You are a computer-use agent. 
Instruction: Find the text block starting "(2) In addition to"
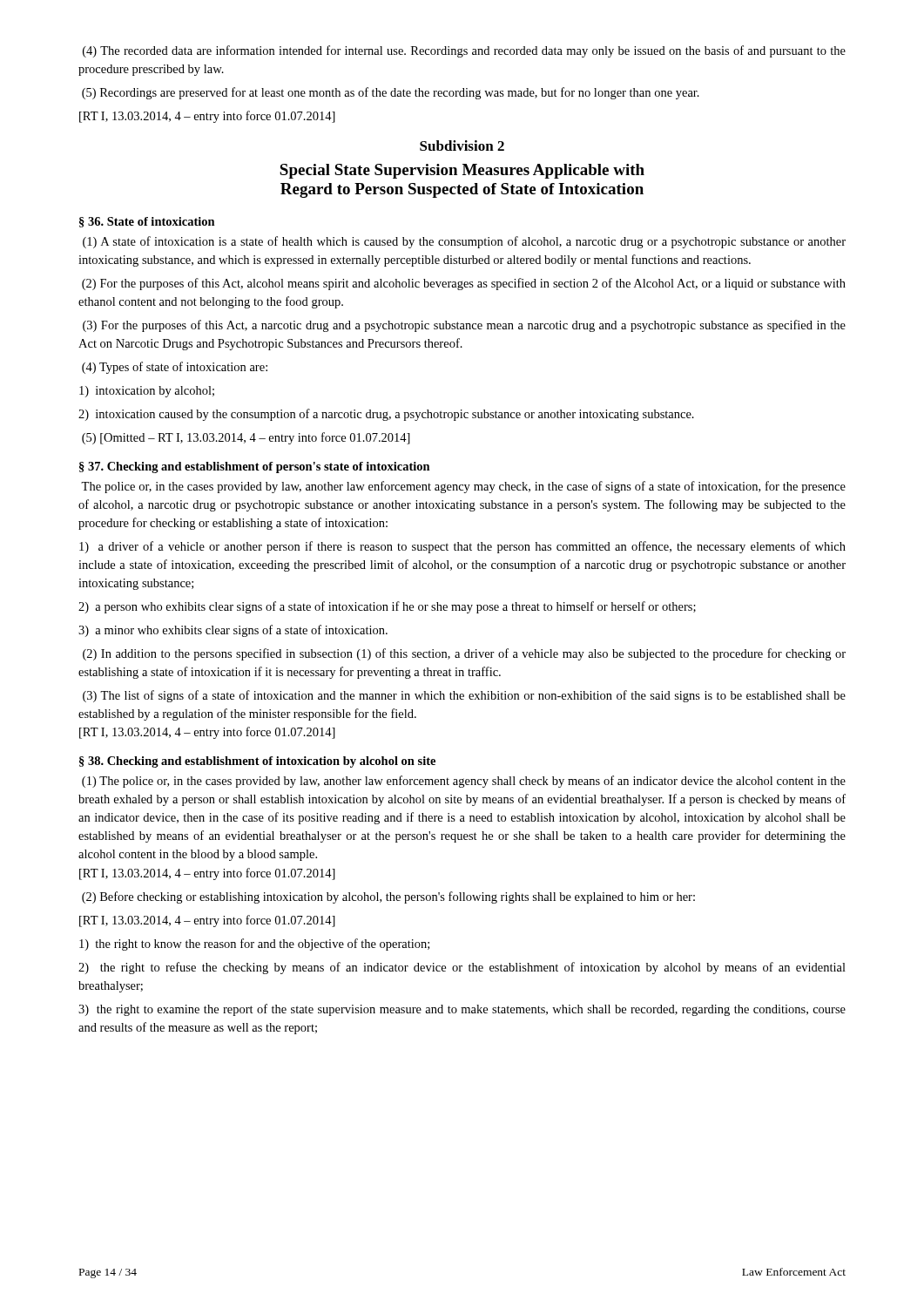pos(462,663)
